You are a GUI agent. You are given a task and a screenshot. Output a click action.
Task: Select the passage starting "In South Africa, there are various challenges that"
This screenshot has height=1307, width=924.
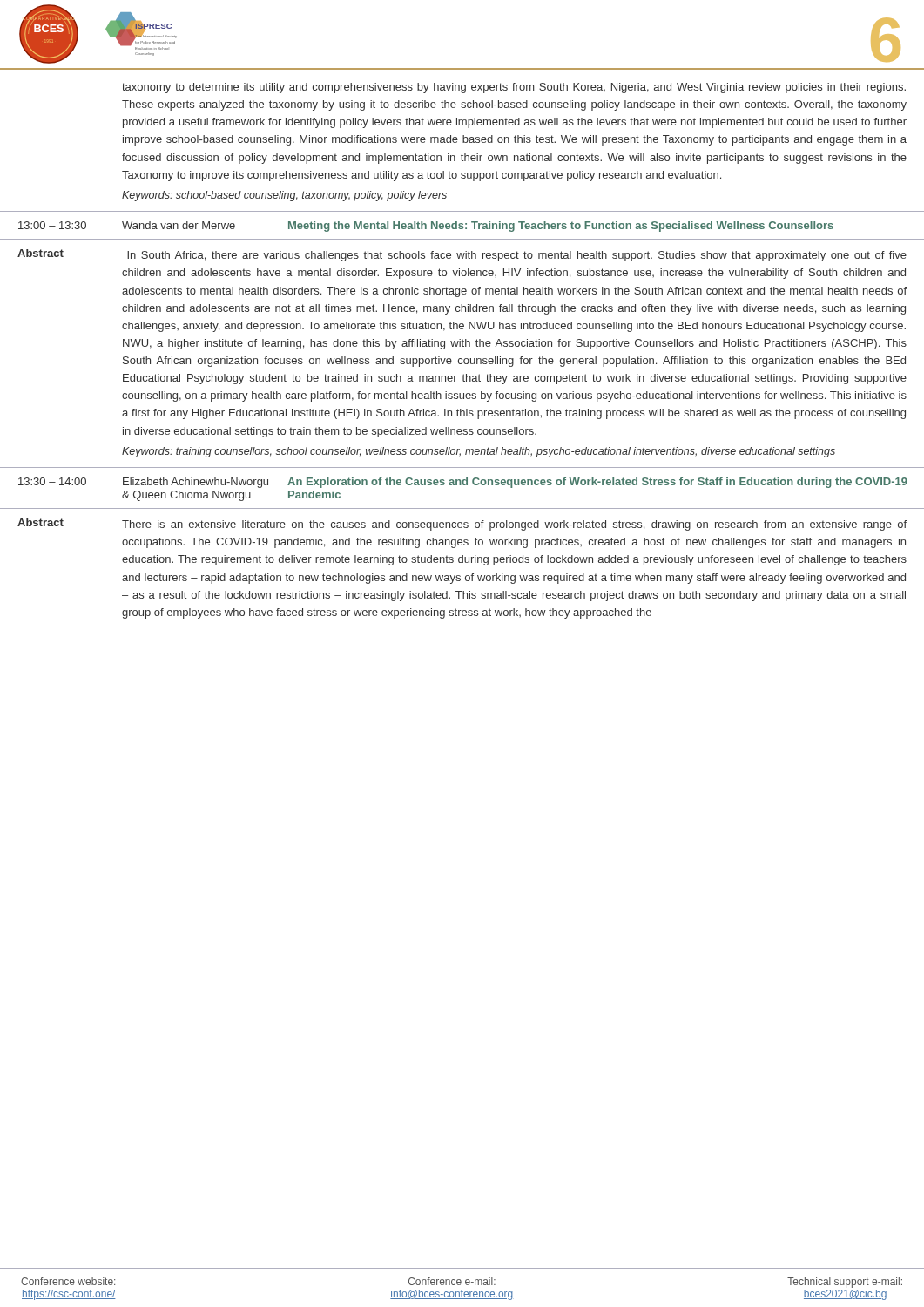click(x=514, y=354)
